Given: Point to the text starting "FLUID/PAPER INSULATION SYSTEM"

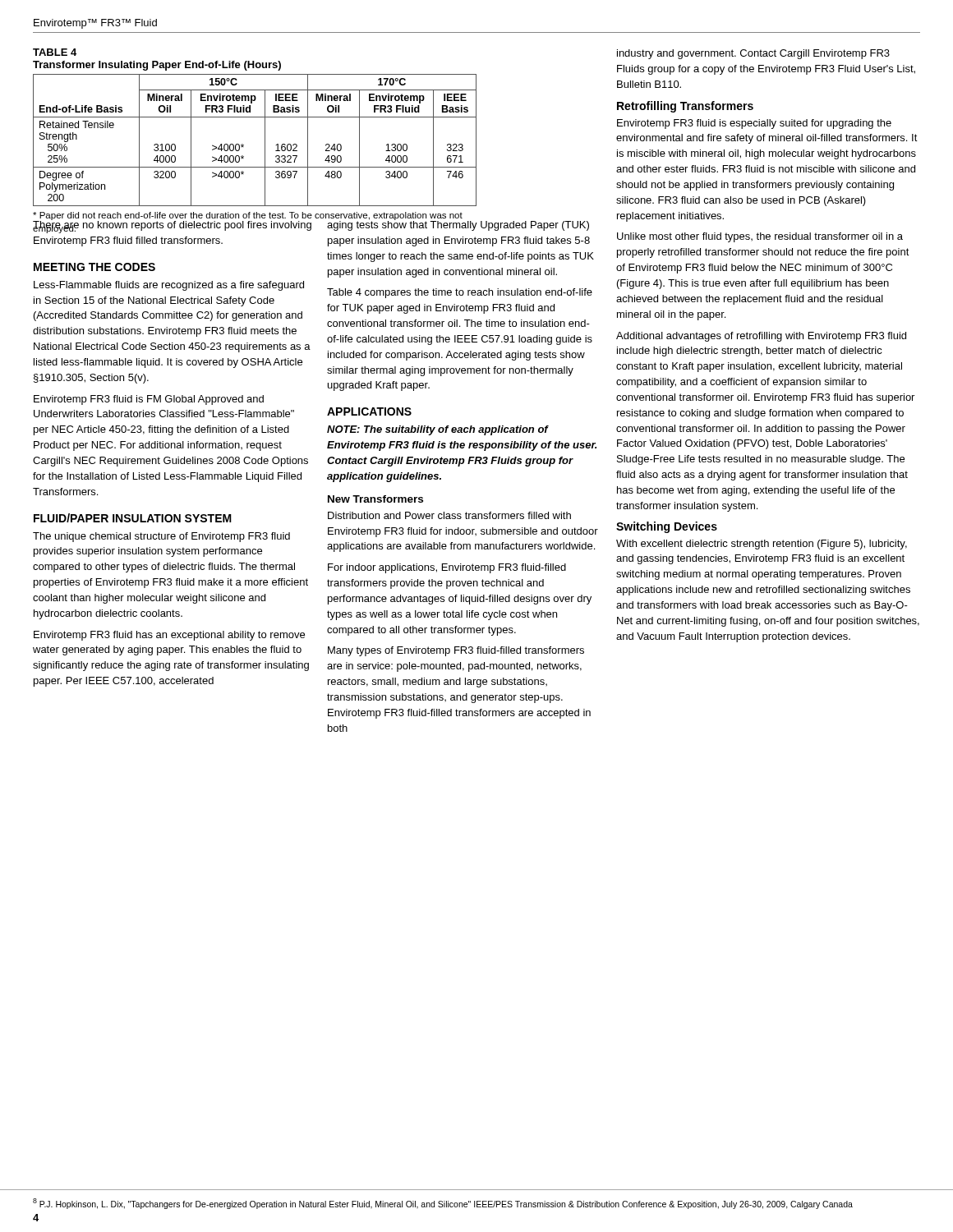Looking at the screenshot, I should pos(132,518).
